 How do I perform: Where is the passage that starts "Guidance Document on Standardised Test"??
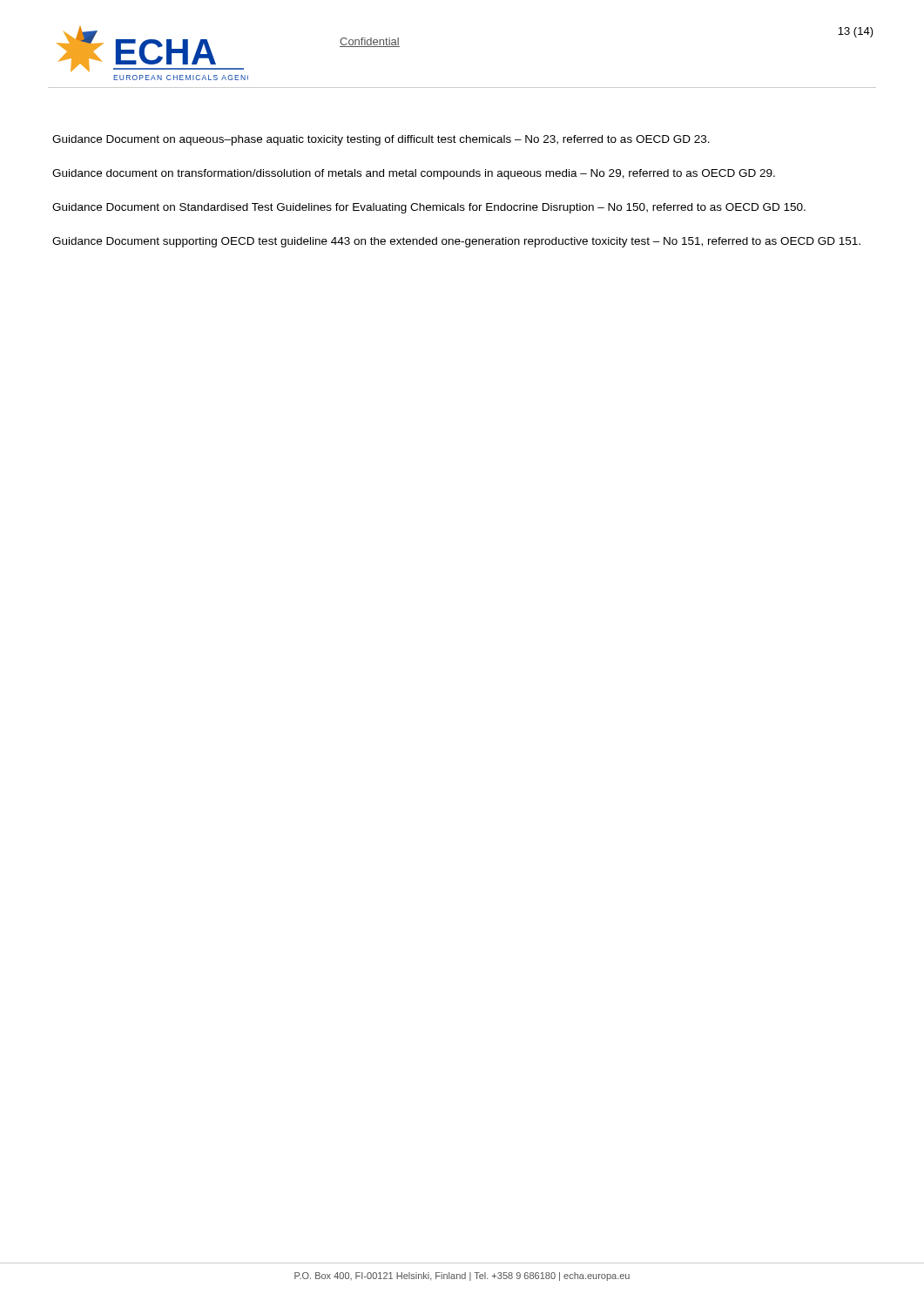[x=429, y=207]
